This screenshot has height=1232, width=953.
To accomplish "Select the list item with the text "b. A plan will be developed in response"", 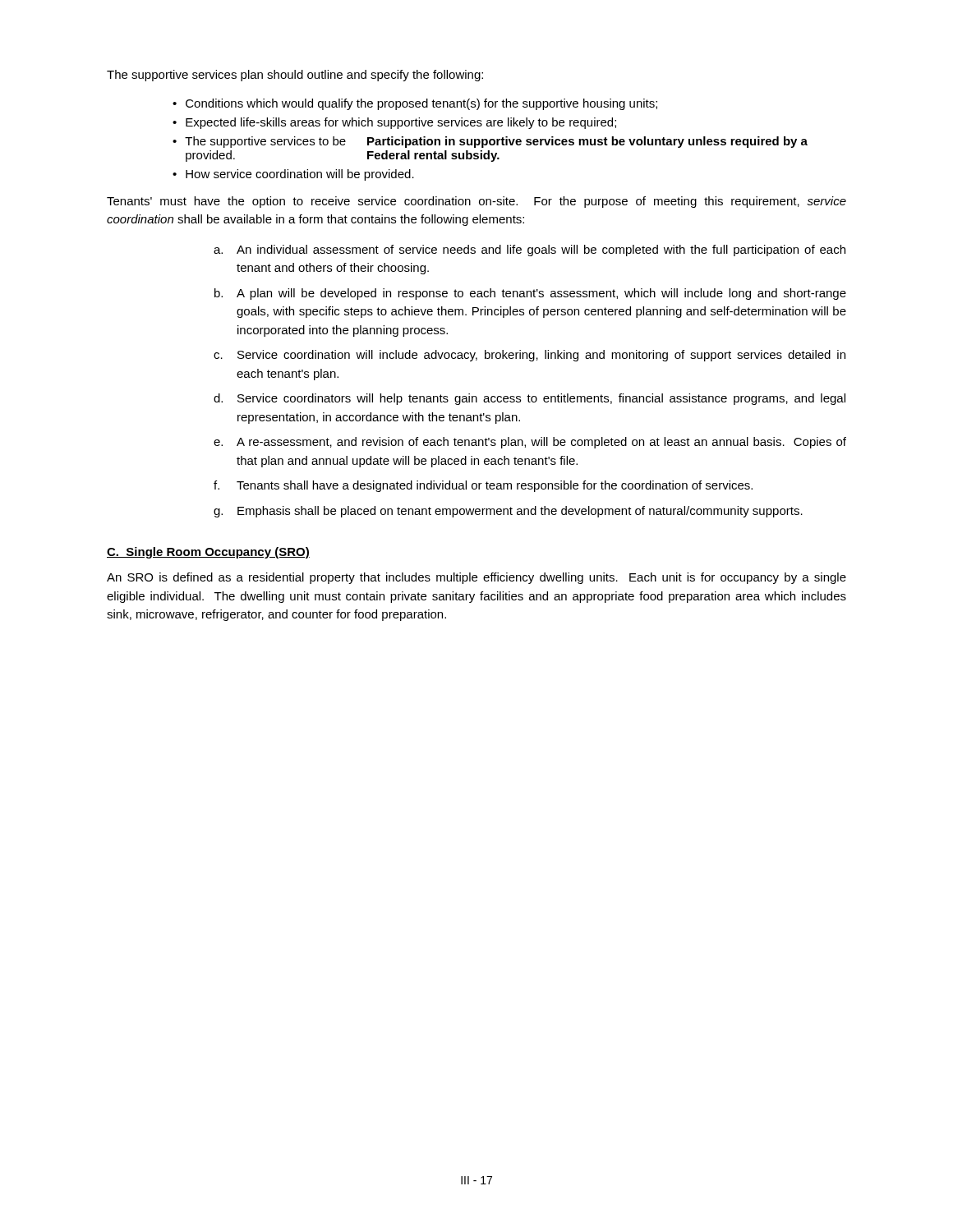I will (476, 311).
